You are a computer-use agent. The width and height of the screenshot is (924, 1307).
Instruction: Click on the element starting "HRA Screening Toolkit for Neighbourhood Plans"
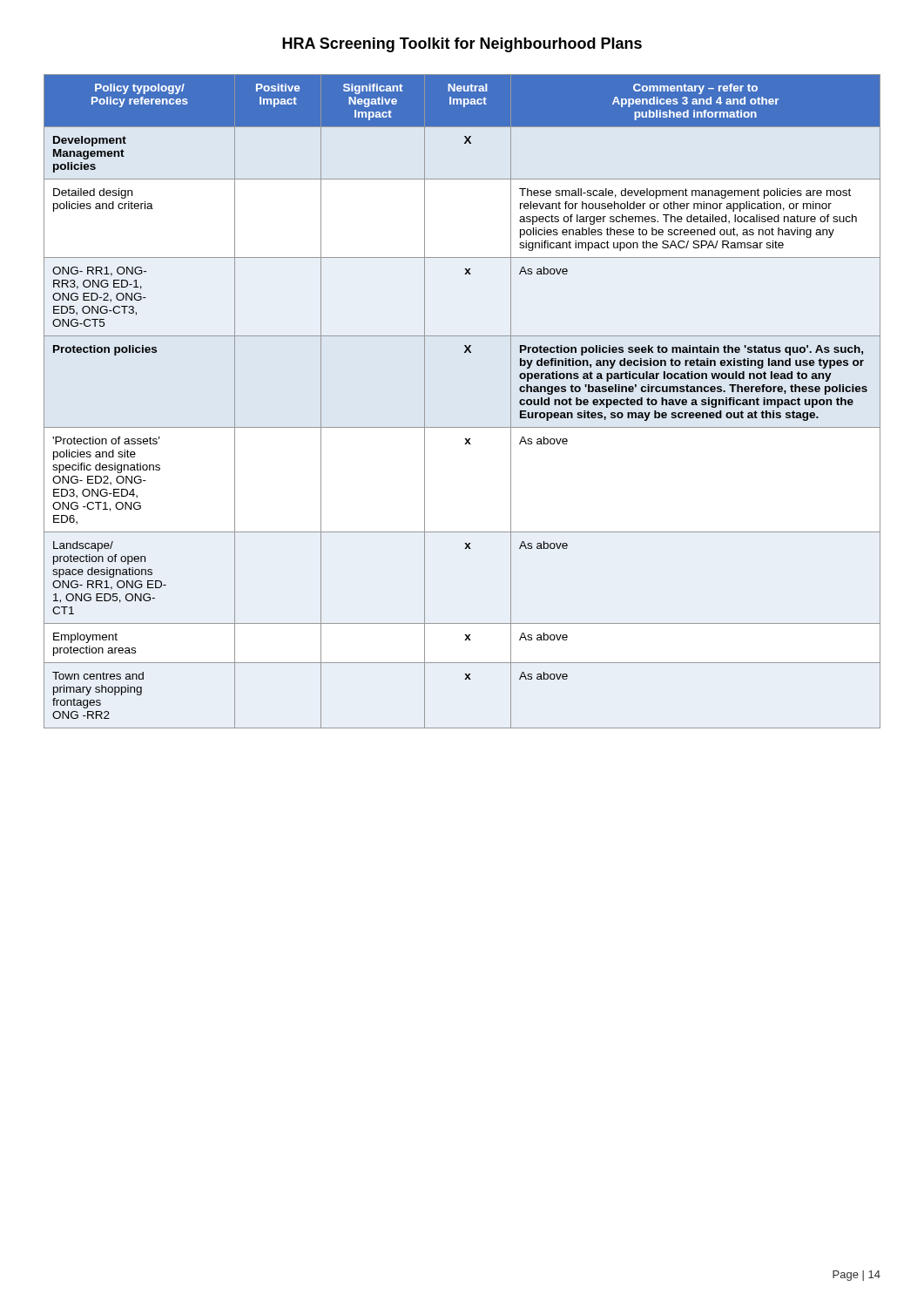pyautogui.click(x=462, y=44)
